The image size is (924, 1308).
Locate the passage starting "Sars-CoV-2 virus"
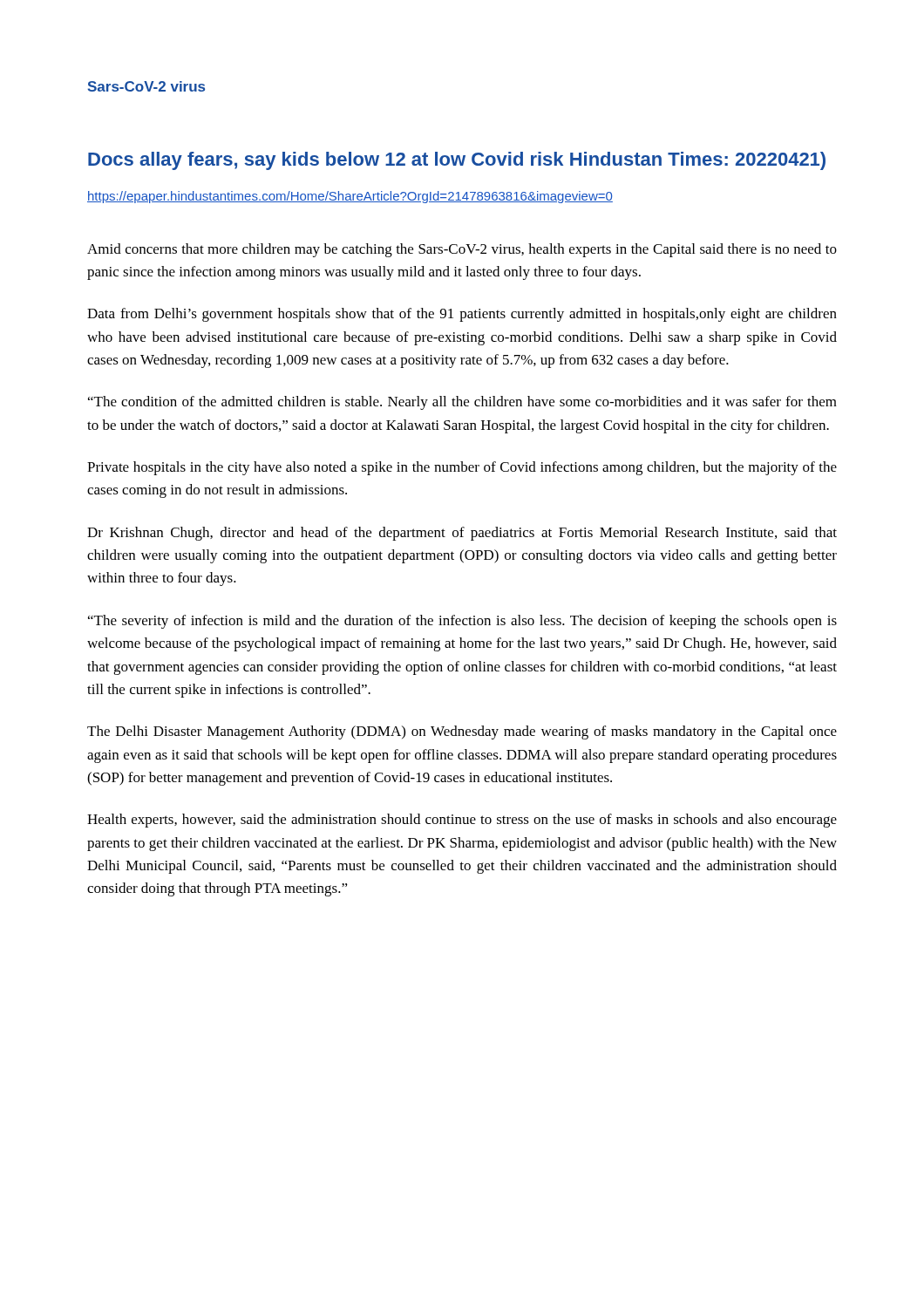tap(146, 87)
